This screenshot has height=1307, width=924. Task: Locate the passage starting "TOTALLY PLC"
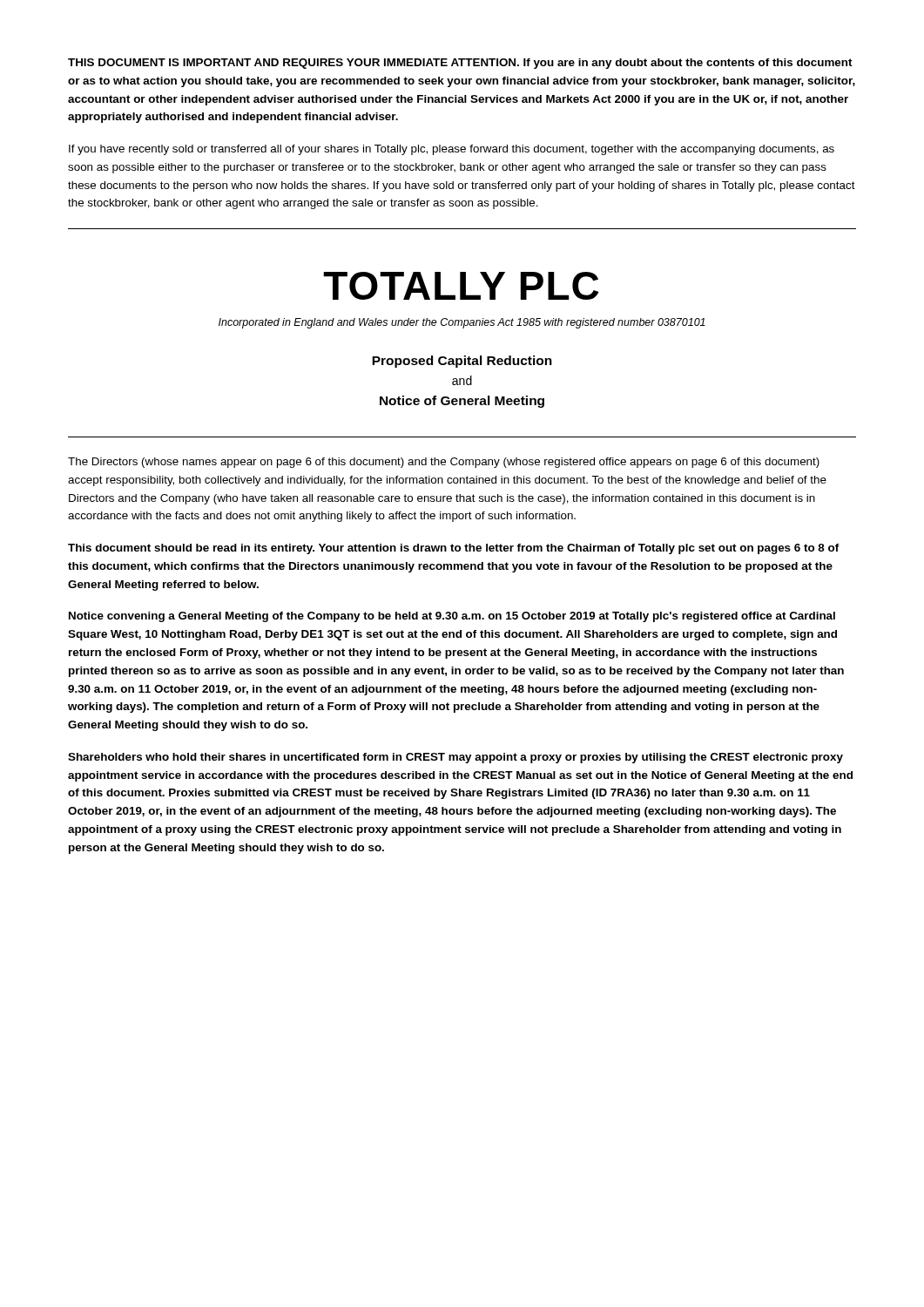(462, 286)
